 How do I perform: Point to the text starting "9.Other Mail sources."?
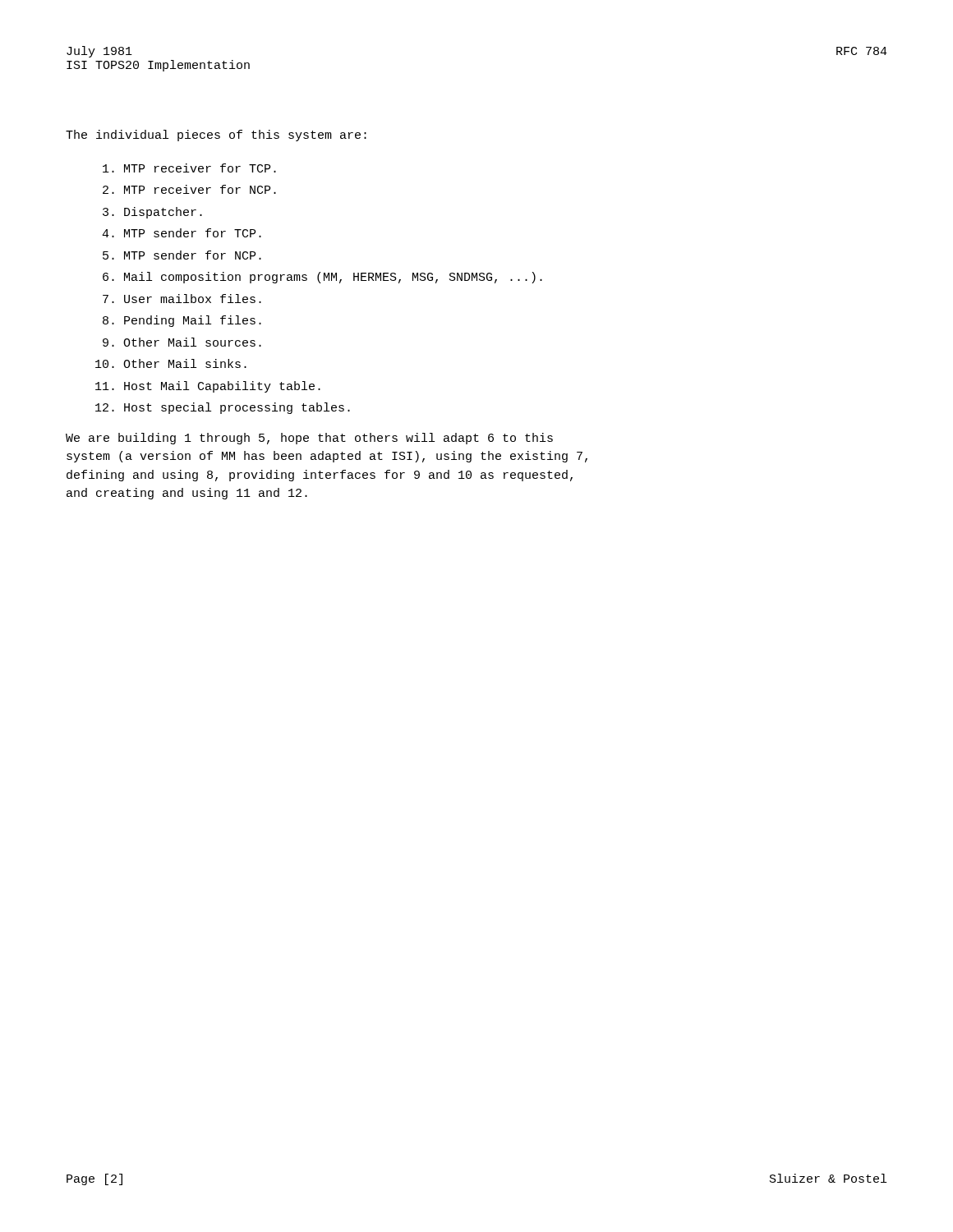(177, 344)
